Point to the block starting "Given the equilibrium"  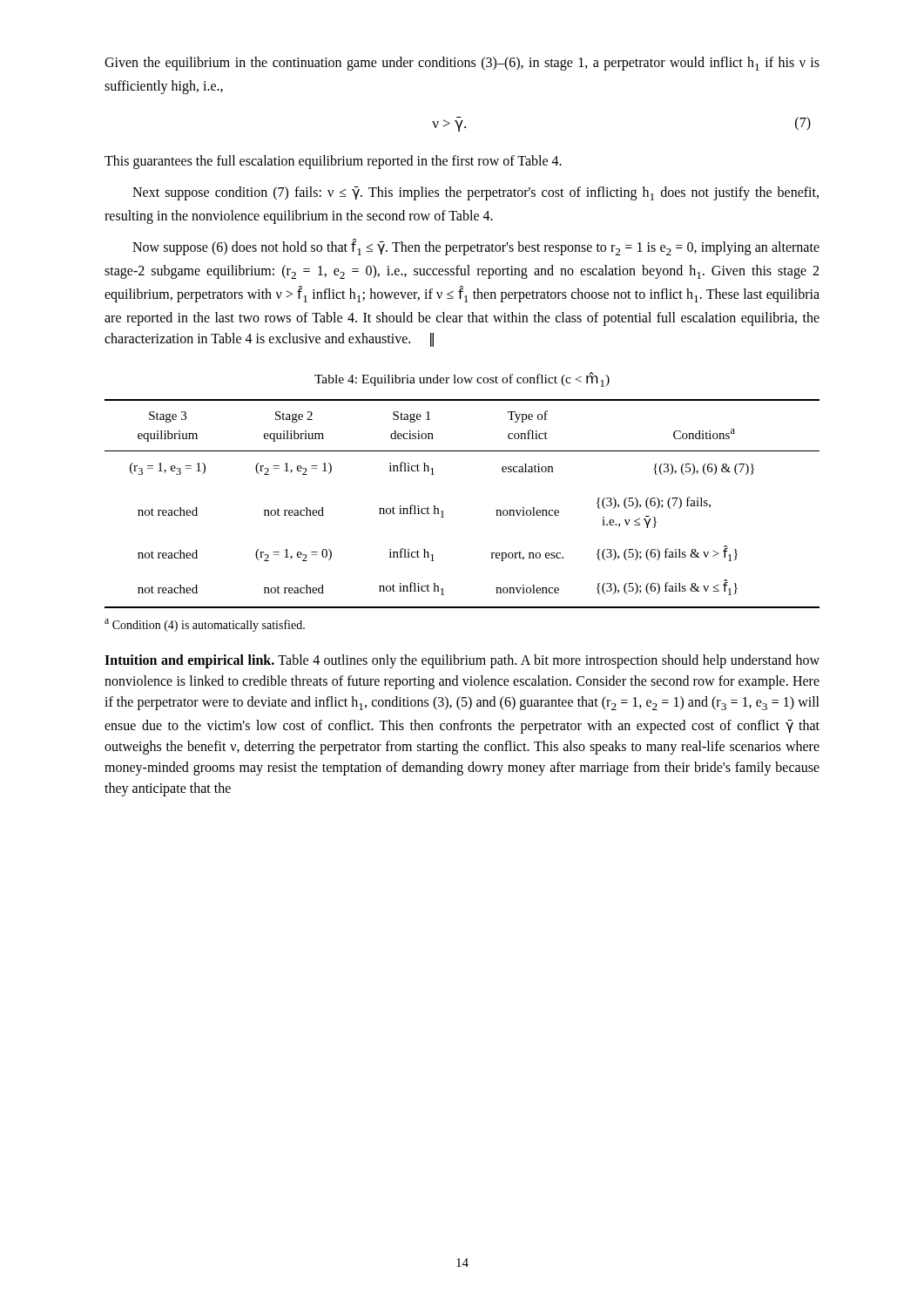point(462,75)
